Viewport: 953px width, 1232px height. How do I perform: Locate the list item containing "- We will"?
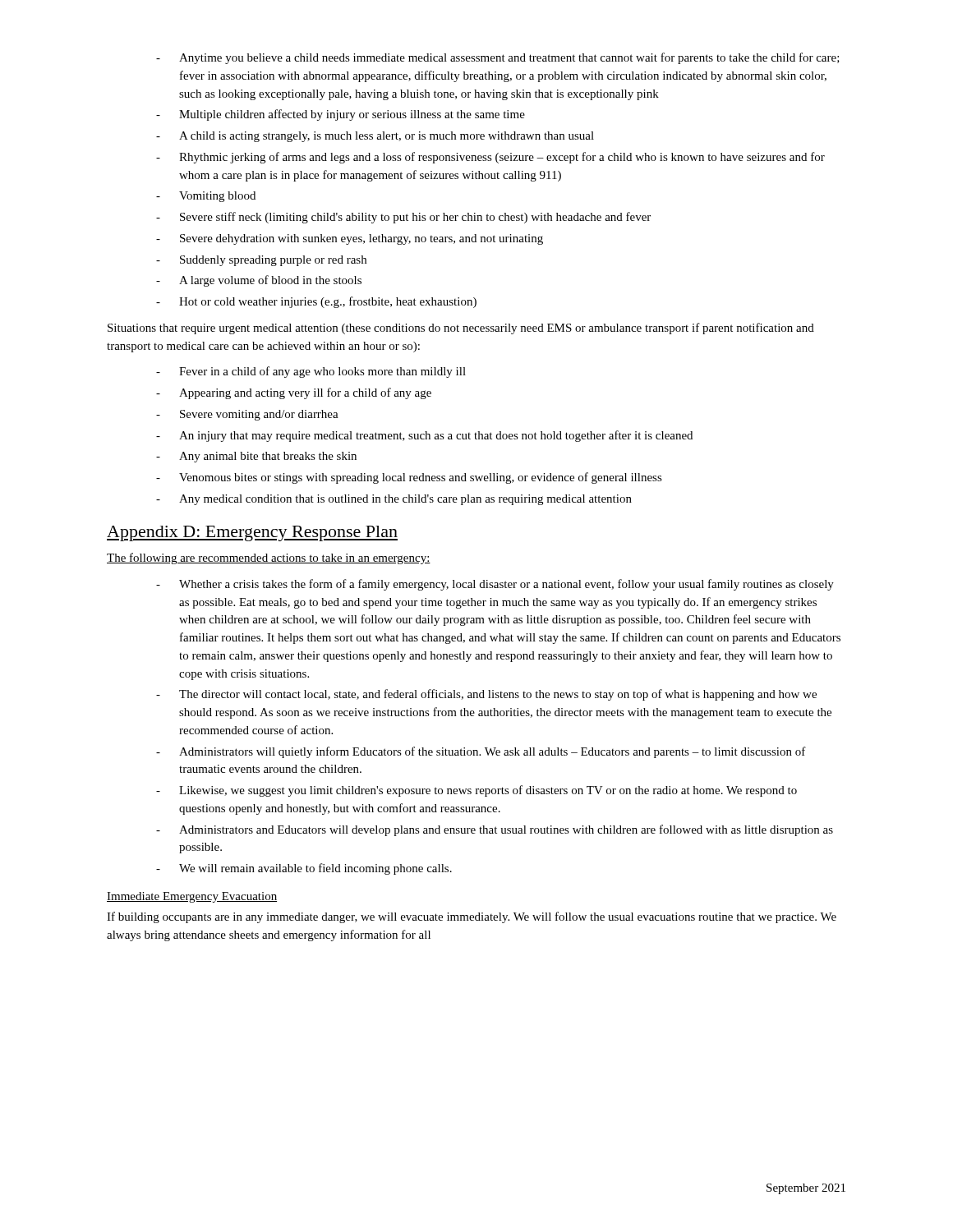(x=304, y=869)
